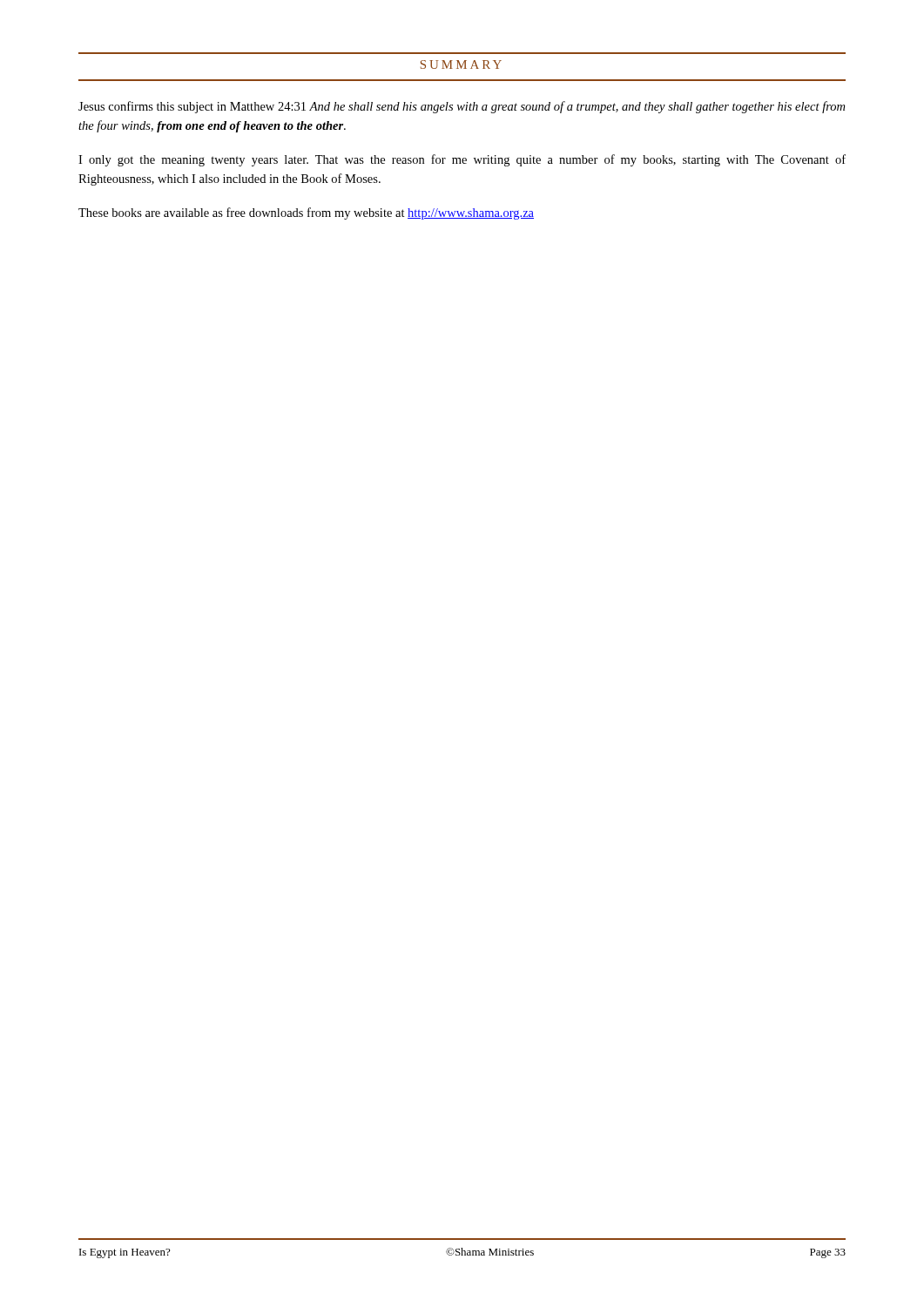Viewport: 924px width, 1307px height.
Task: Locate the text starting "I only got"
Action: click(x=462, y=169)
